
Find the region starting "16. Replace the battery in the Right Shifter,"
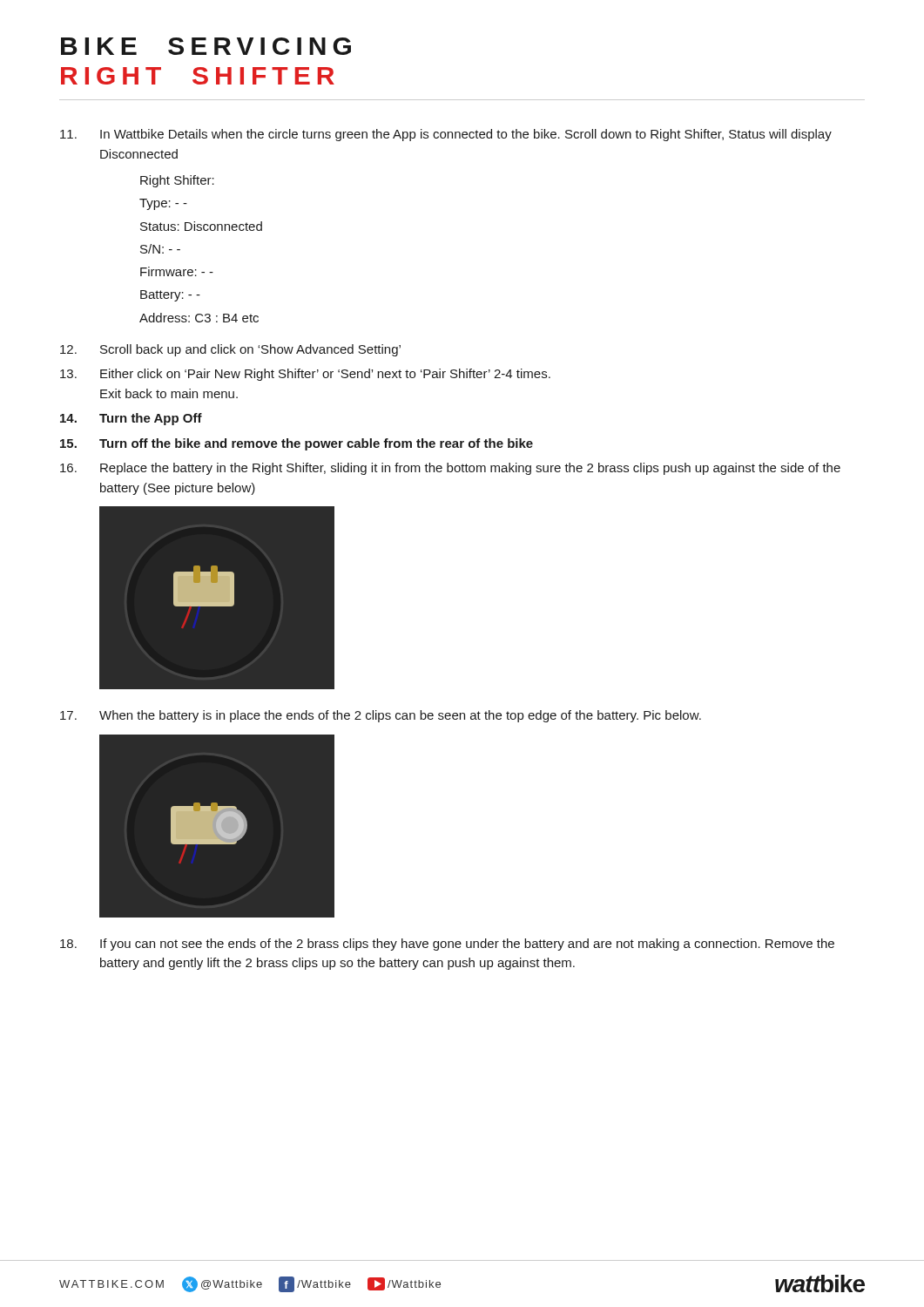[x=462, y=478]
